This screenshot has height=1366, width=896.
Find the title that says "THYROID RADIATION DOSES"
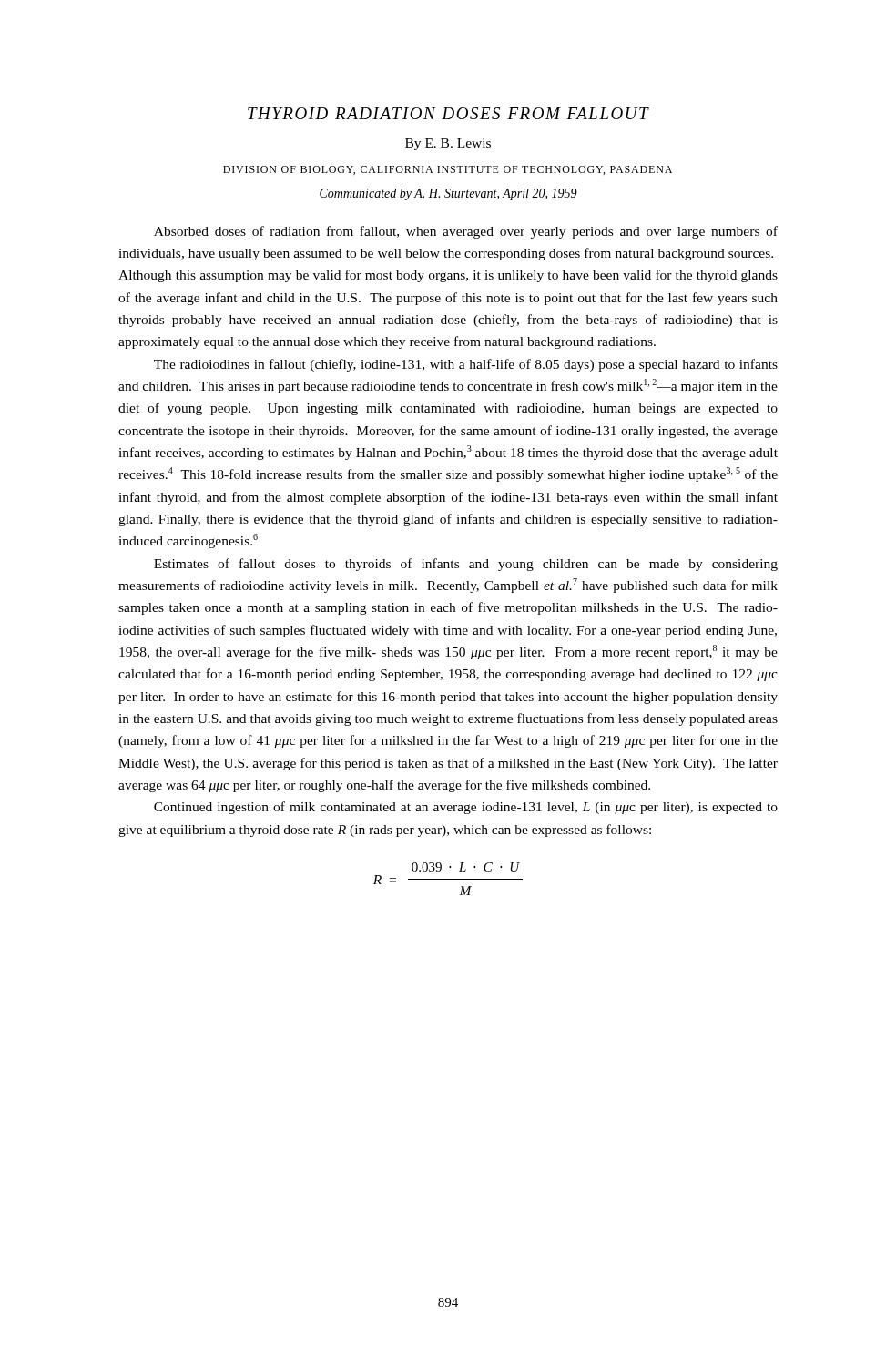448,114
